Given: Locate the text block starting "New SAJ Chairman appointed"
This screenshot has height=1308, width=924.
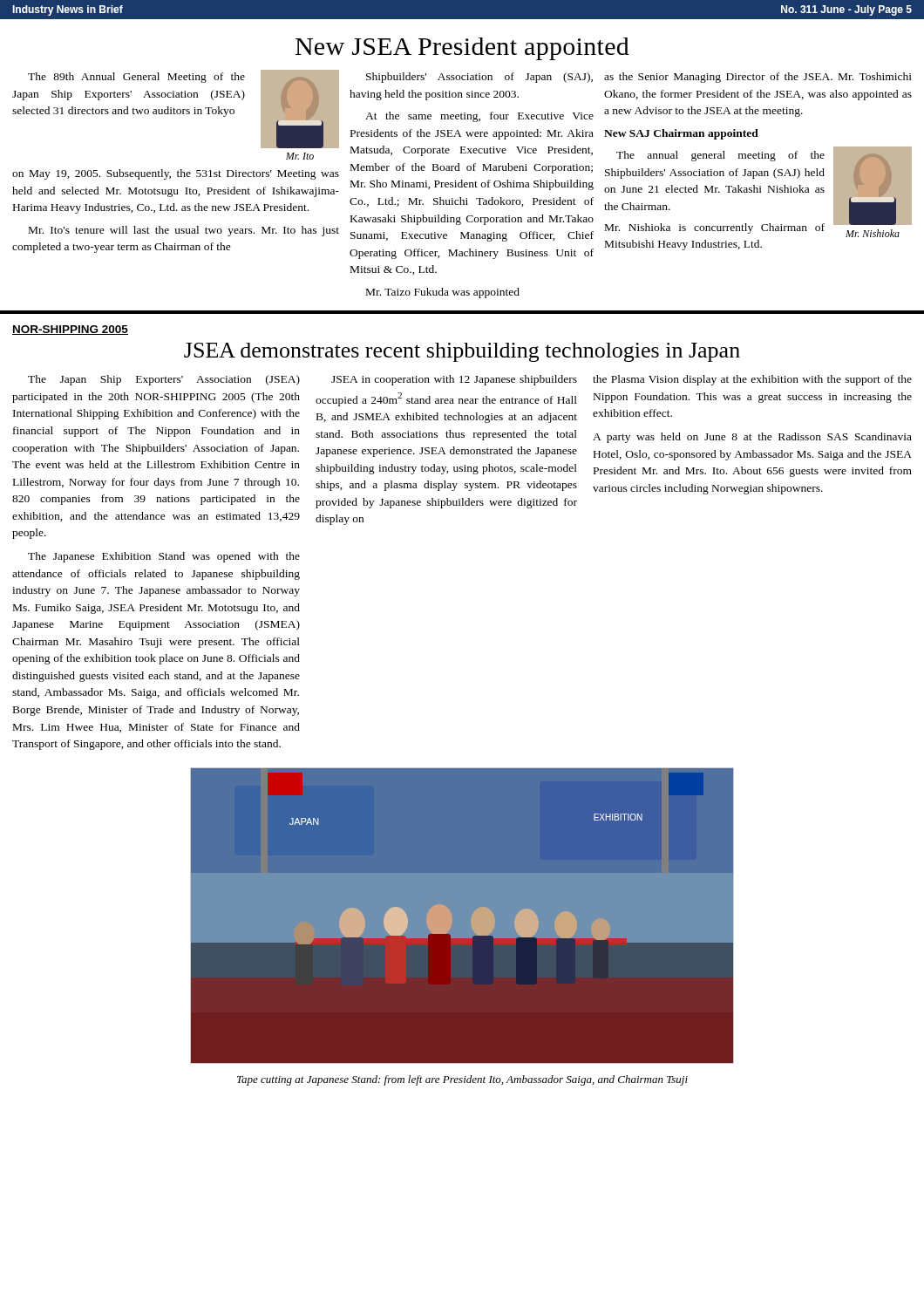Looking at the screenshot, I should coord(681,133).
